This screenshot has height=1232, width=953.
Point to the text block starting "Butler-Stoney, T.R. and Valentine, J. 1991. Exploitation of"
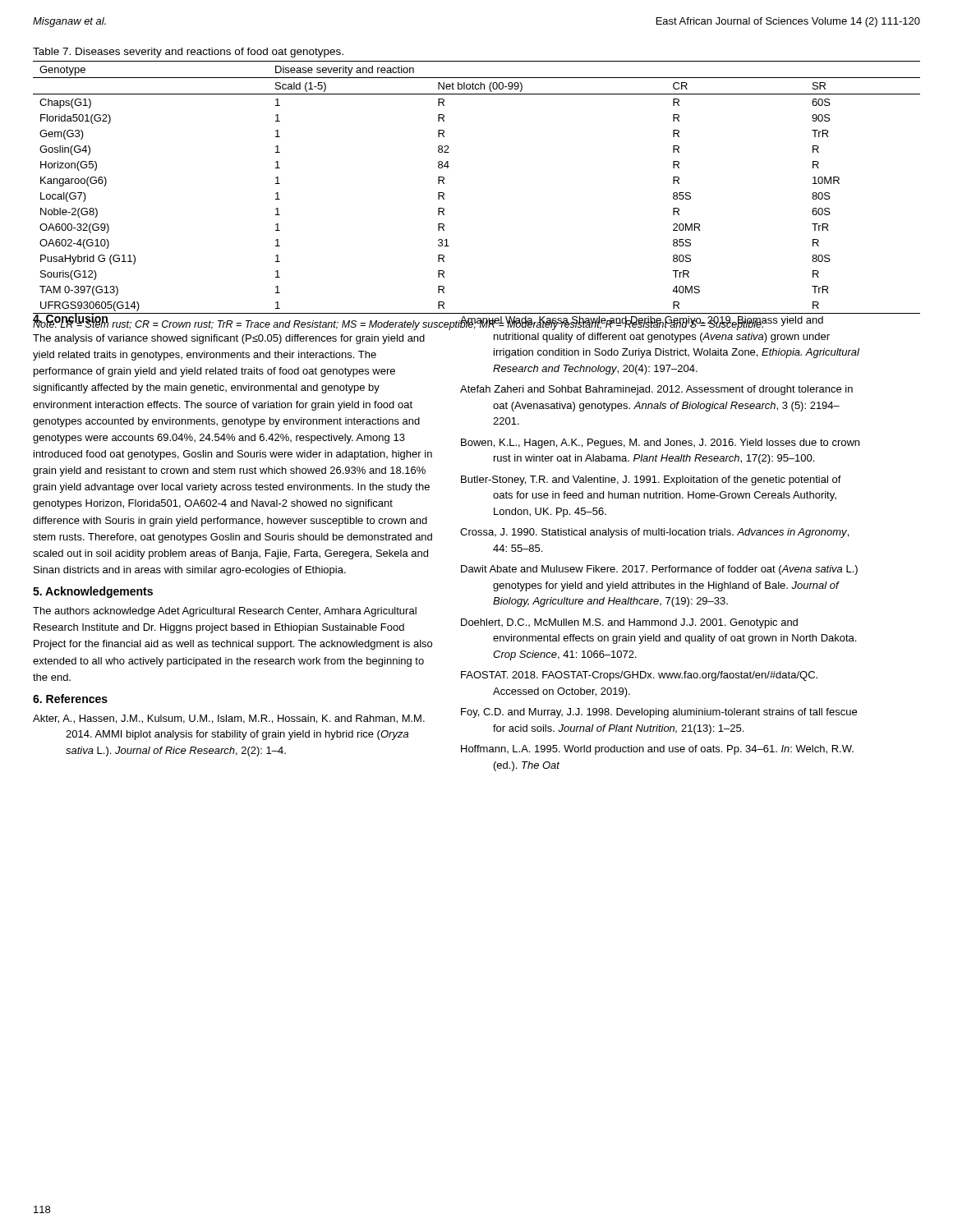[650, 495]
